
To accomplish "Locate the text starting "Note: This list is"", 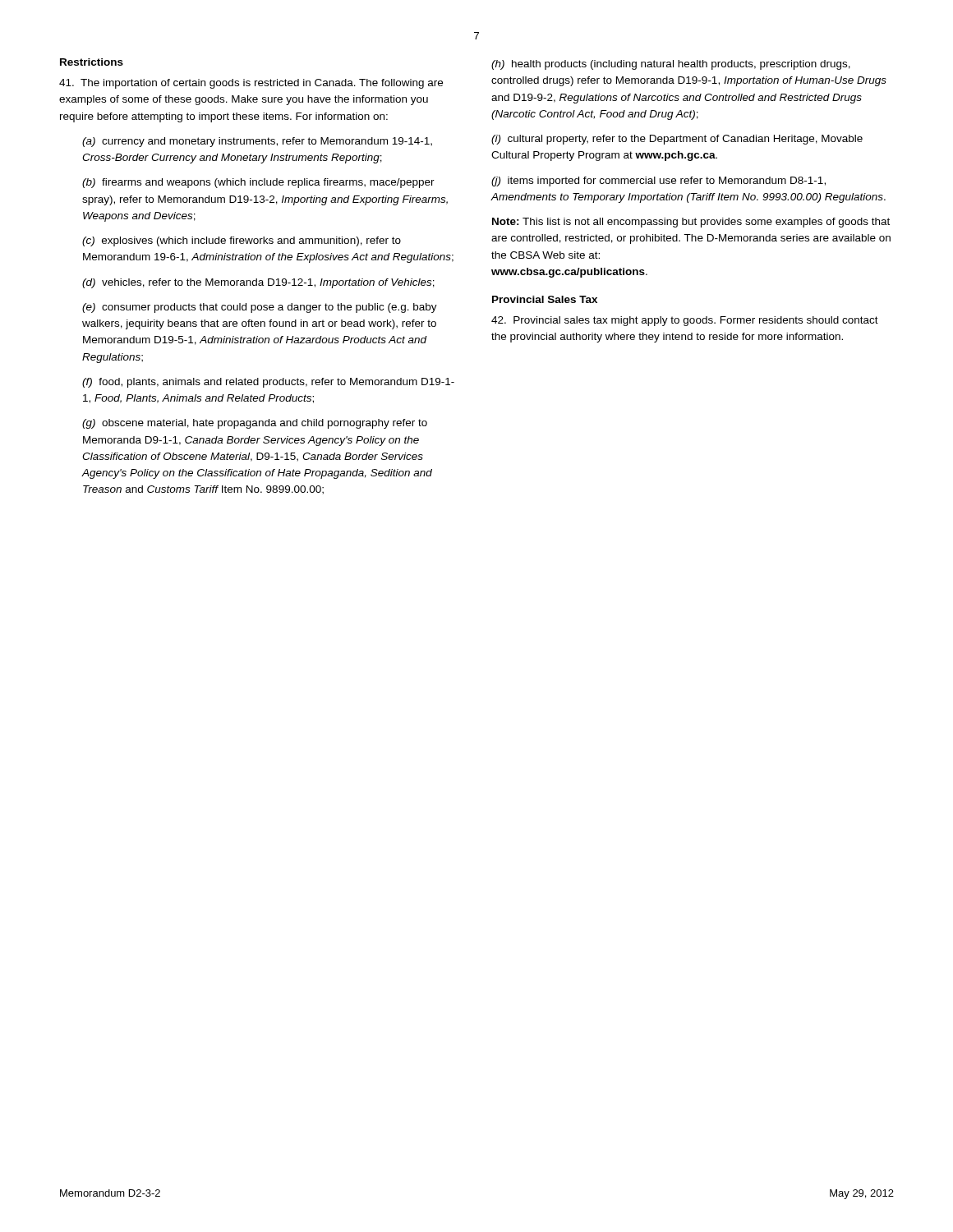I will [x=691, y=246].
